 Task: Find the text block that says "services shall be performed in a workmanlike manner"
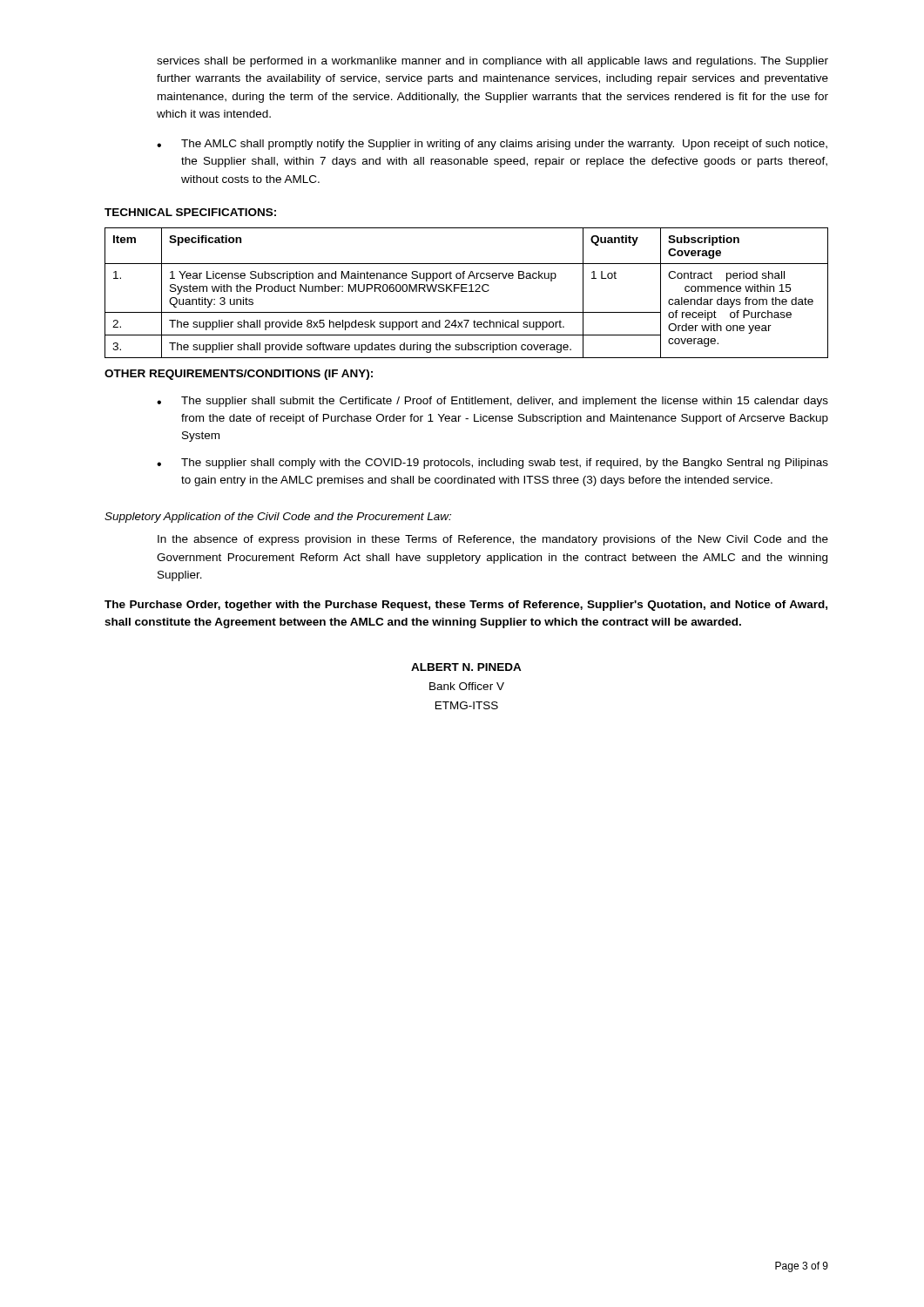point(492,87)
